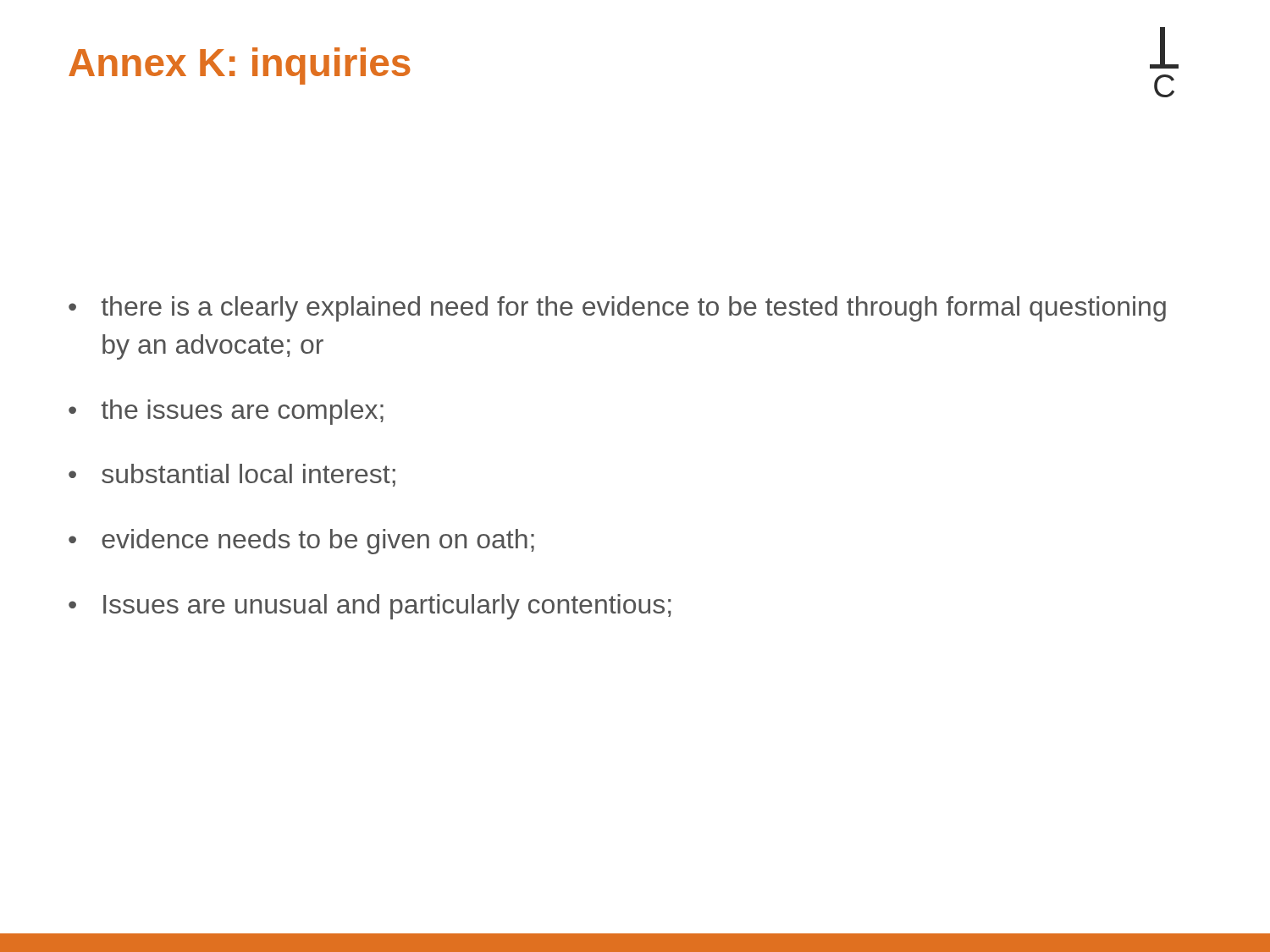Image resolution: width=1270 pixels, height=952 pixels.
Task: Click on the list item that says "• there is a"
Action: tap(626, 326)
